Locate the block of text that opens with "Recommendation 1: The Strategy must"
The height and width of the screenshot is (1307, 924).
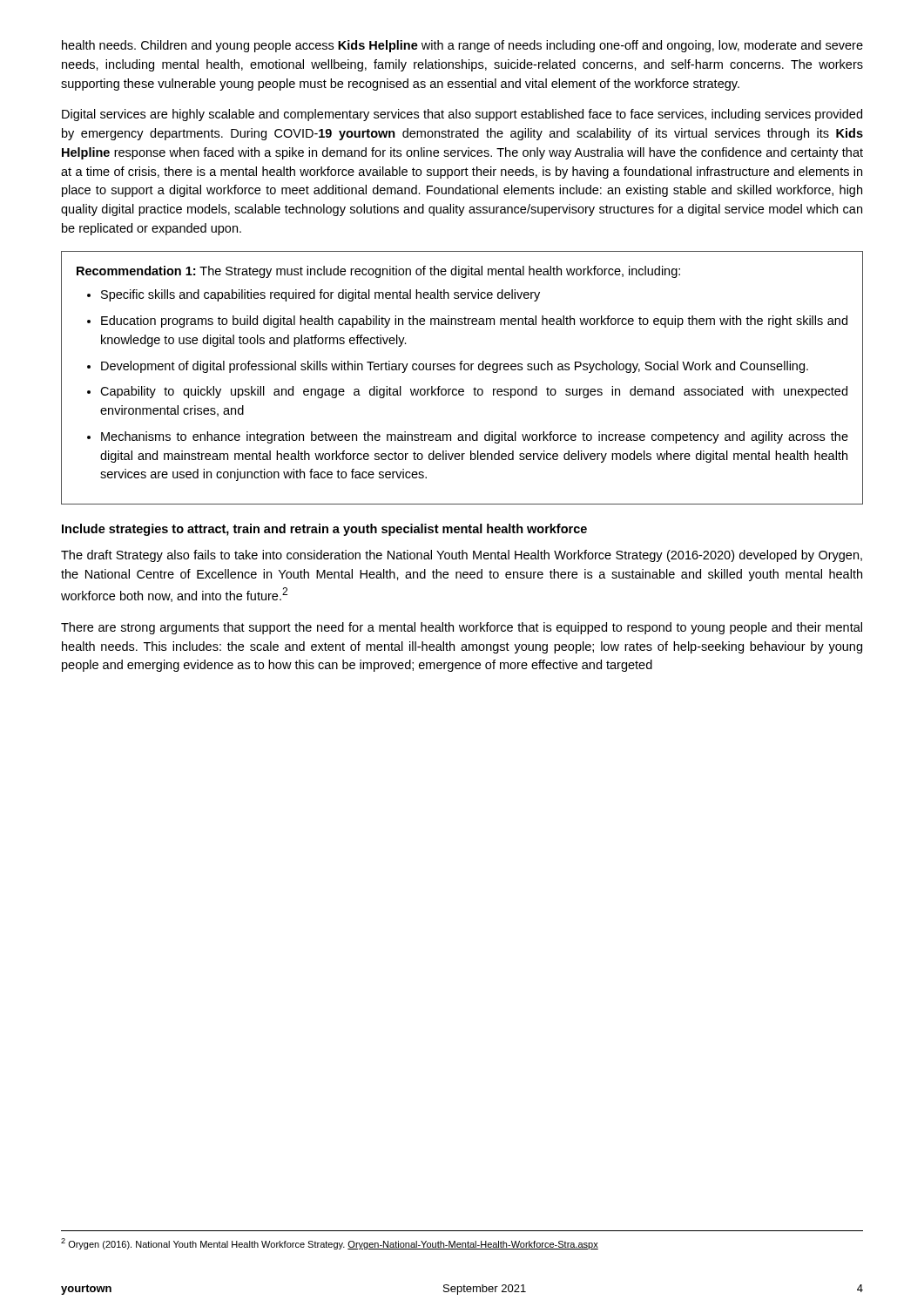(x=462, y=271)
